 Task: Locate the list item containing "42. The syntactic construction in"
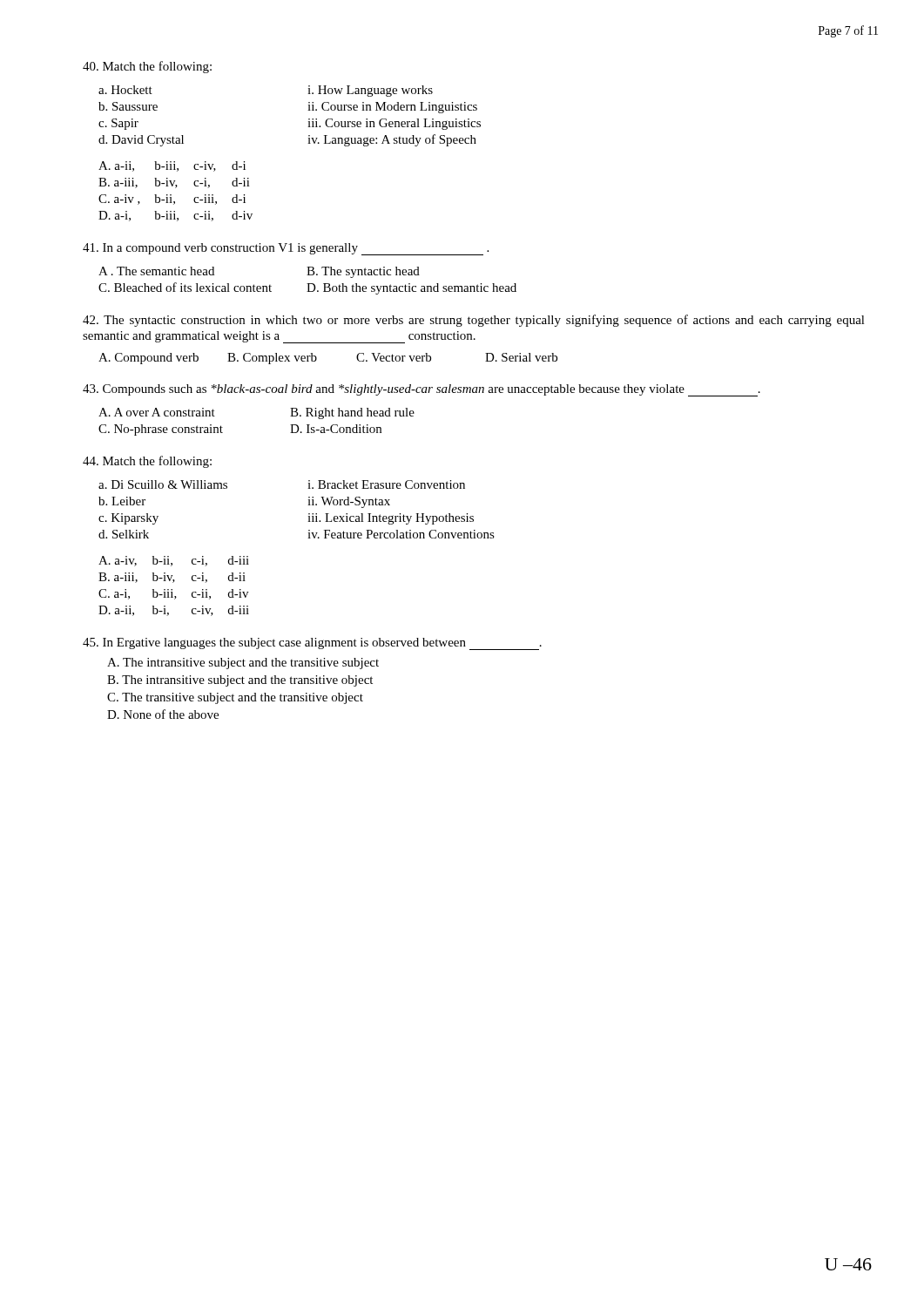click(x=474, y=339)
